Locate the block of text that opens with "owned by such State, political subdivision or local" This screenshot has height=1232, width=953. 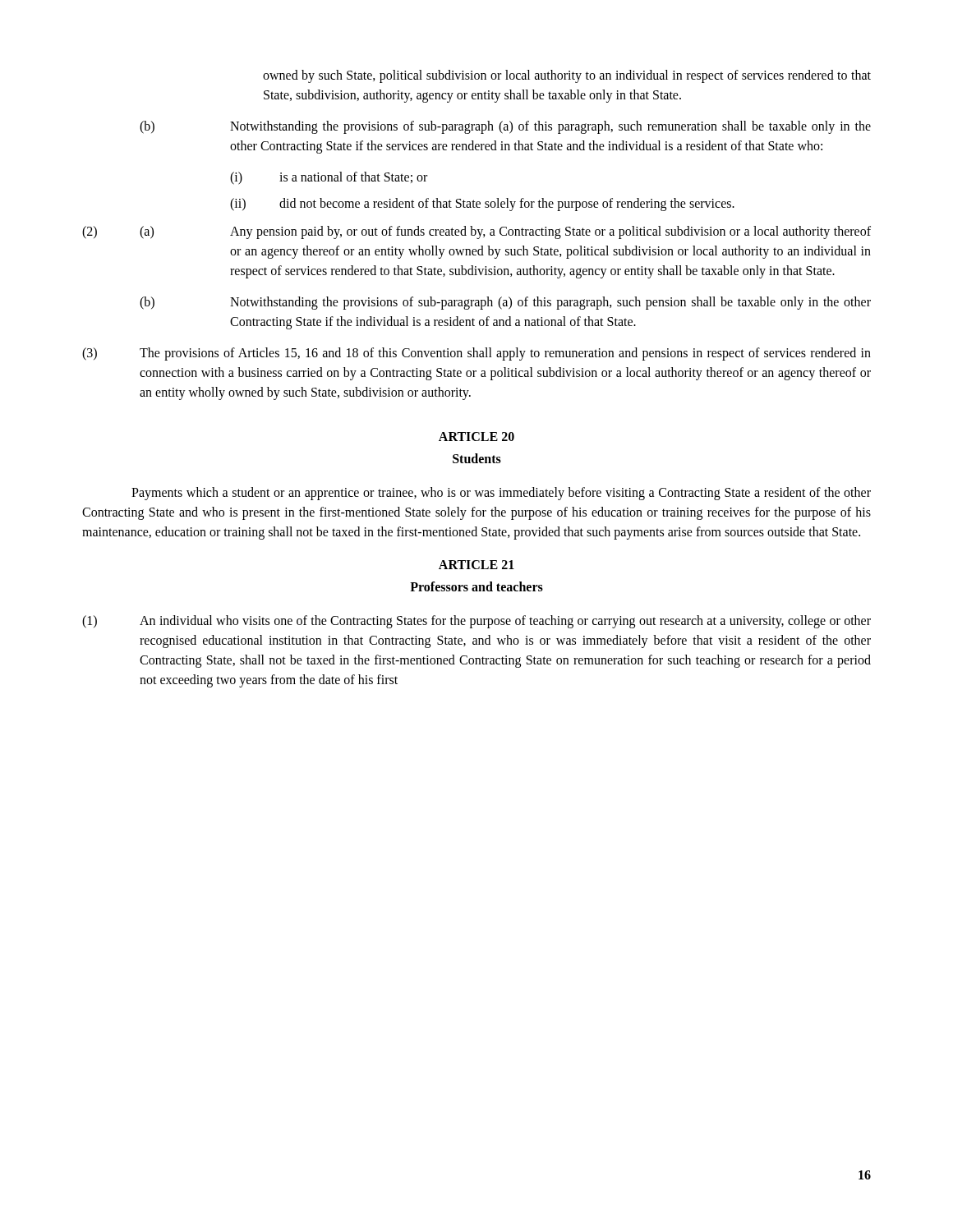tap(567, 85)
